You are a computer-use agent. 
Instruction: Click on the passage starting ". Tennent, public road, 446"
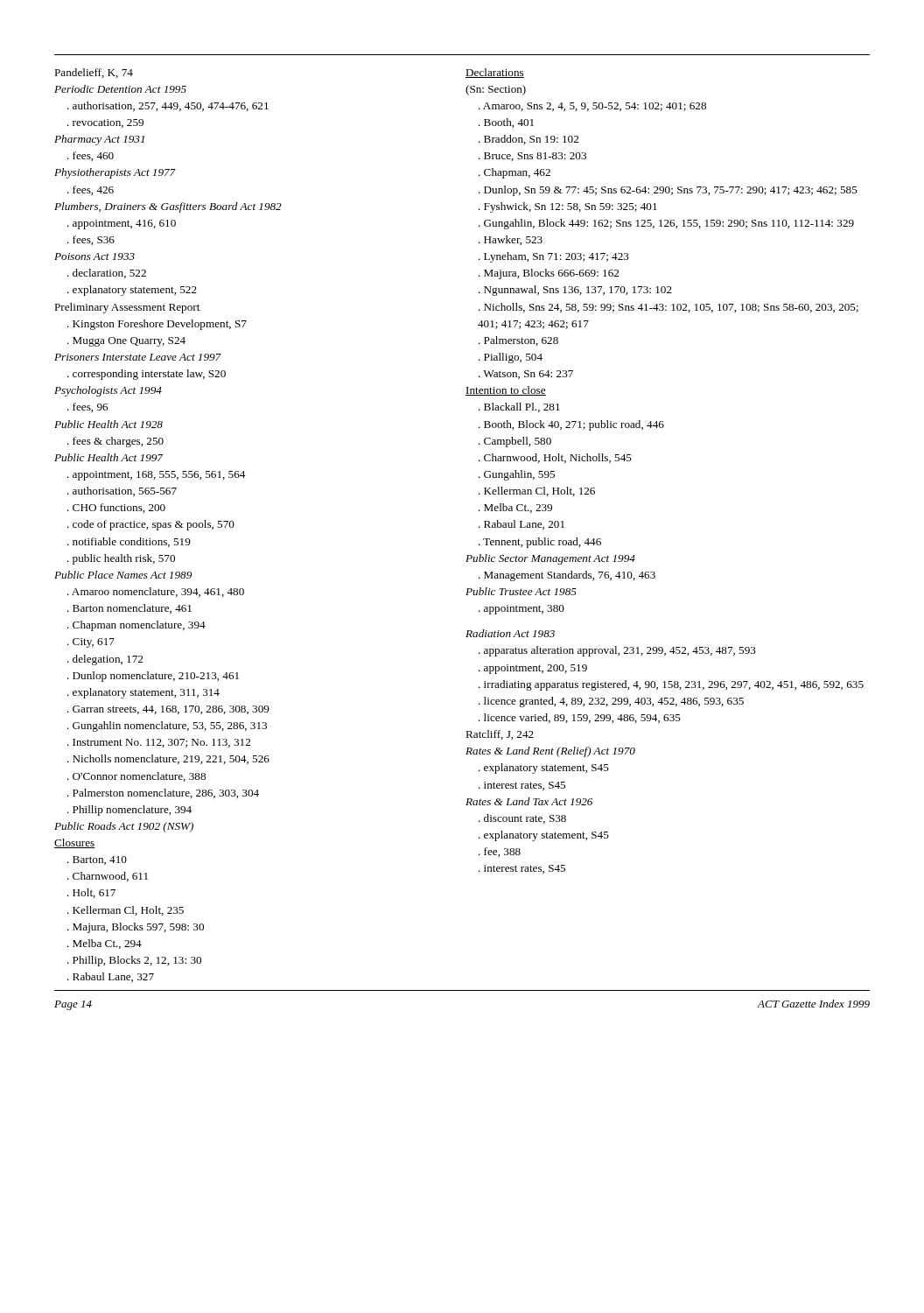tap(540, 541)
